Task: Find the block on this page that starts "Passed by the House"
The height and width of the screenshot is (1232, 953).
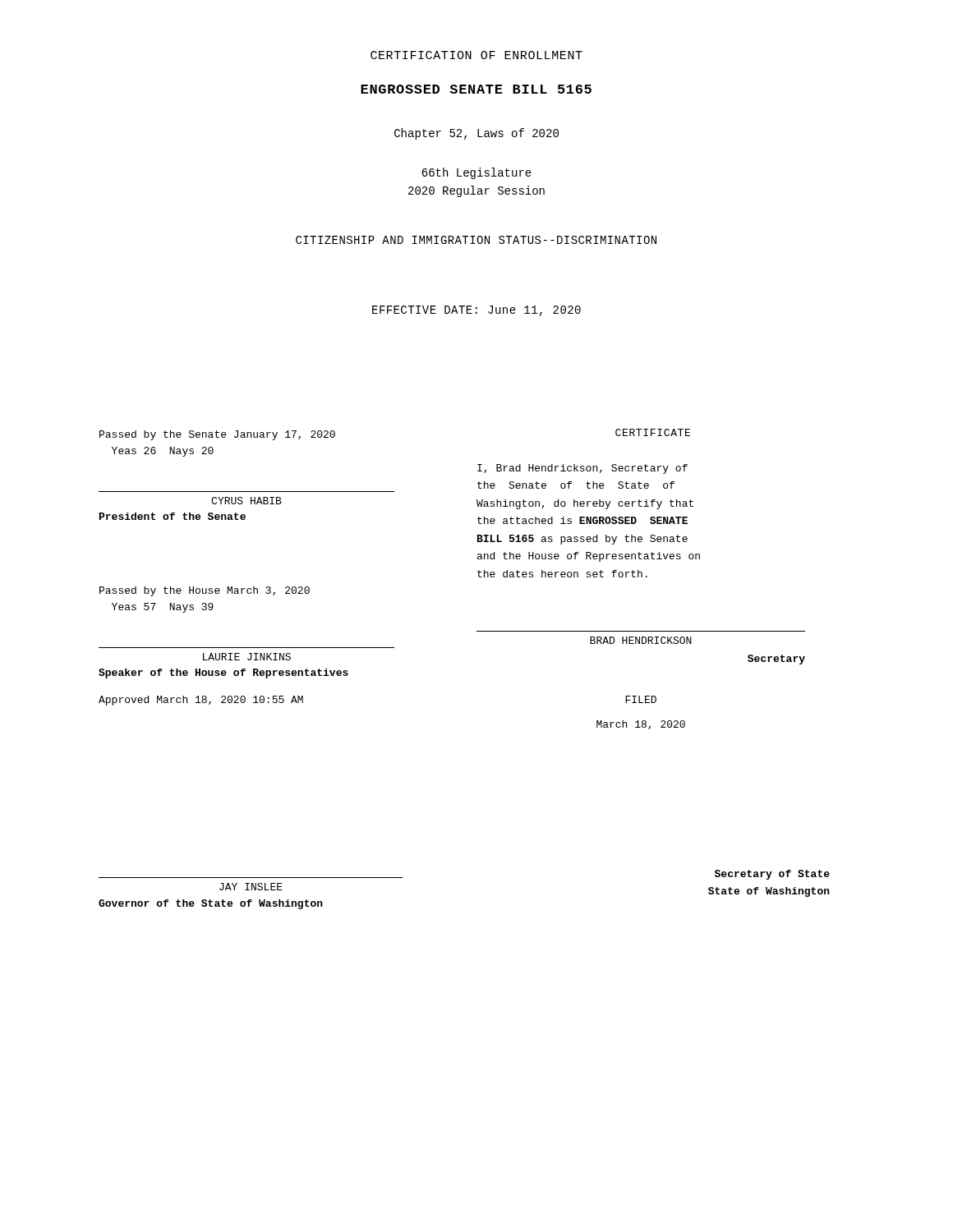Action: (x=204, y=599)
